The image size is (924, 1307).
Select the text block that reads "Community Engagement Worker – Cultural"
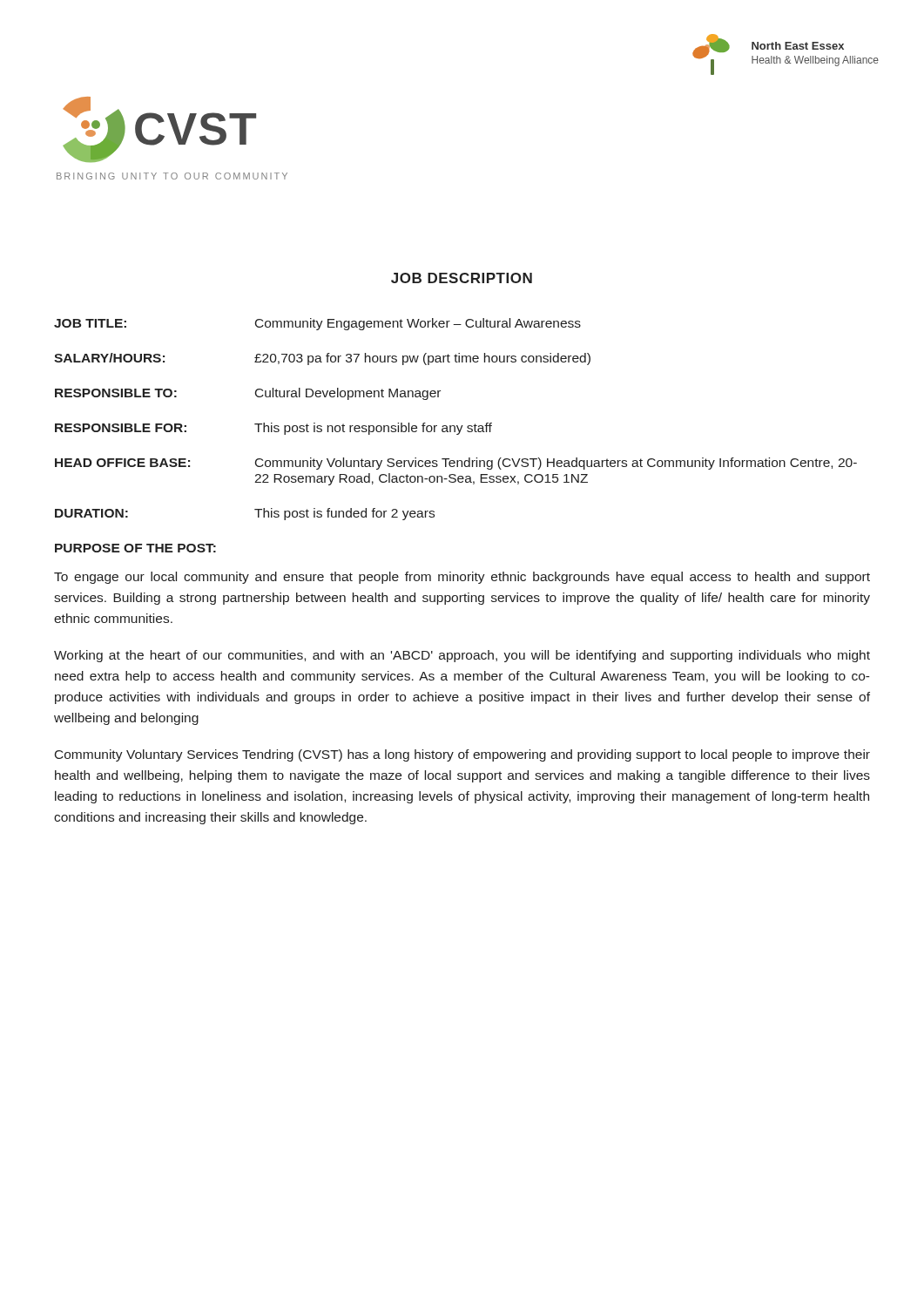(418, 323)
